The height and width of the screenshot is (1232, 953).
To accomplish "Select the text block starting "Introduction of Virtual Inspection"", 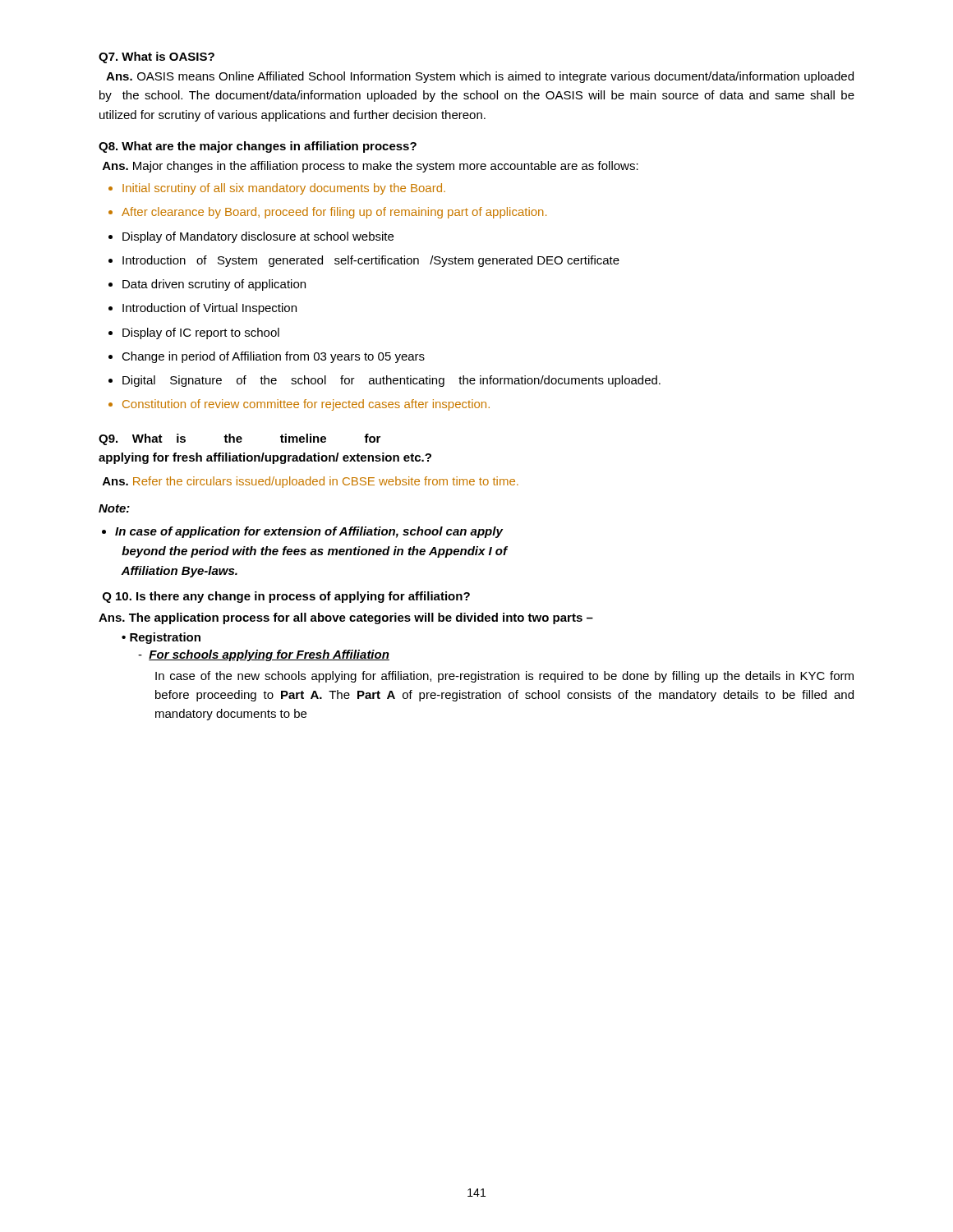I will click(210, 308).
